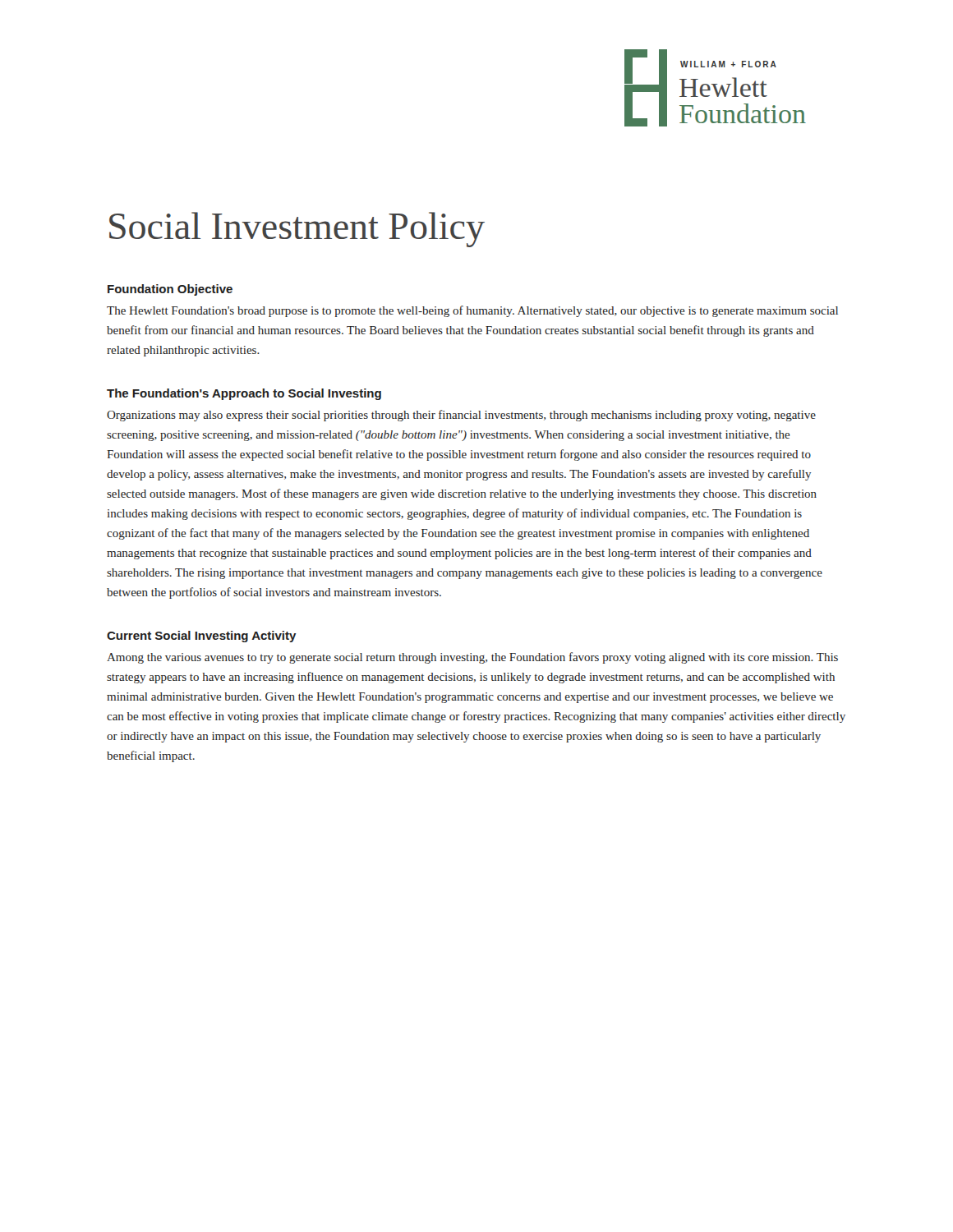Image resolution: width=953 pixels, height=1232 pixels.
Task: Locate the title
Action: (x=296, y=226)
